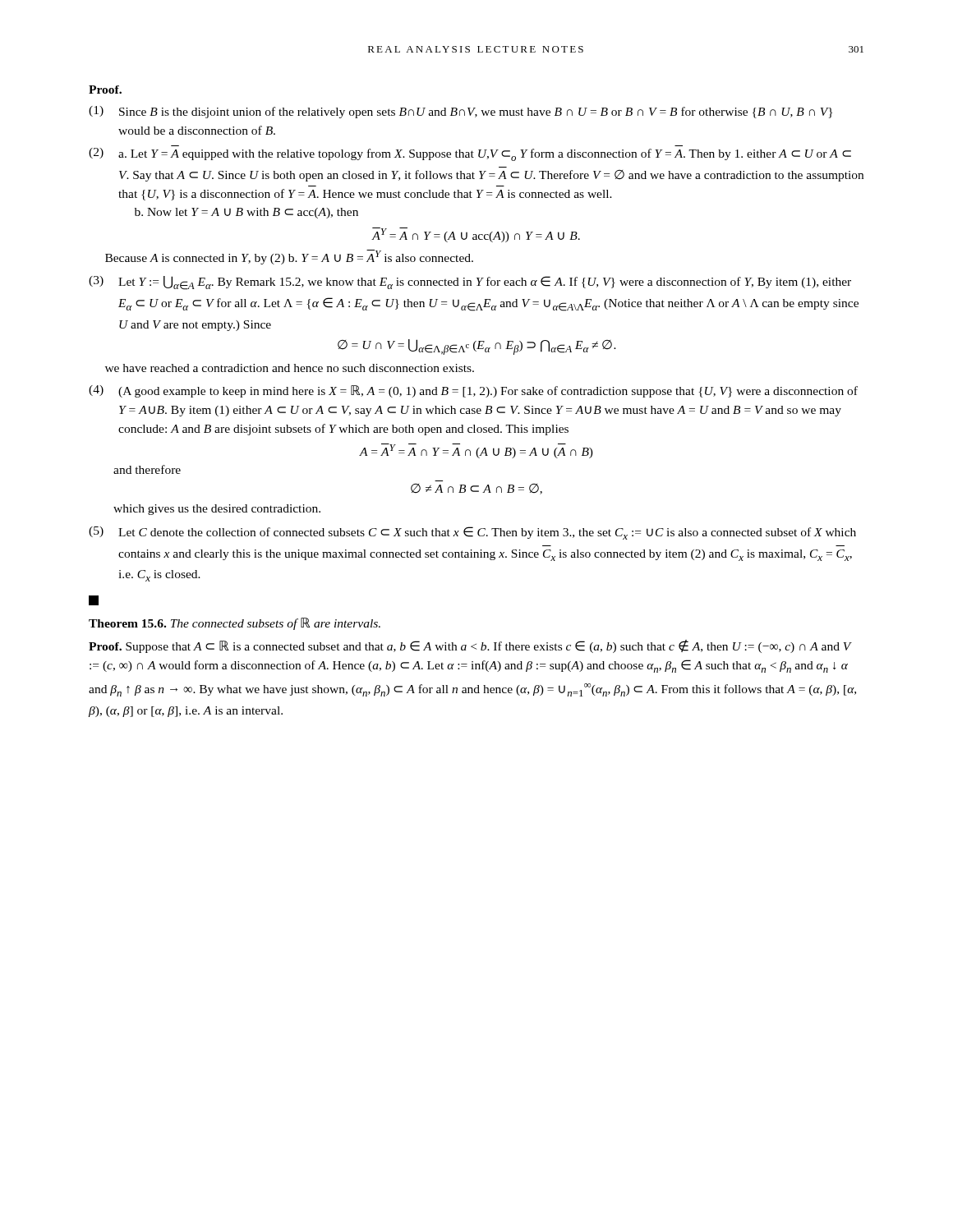Viewport: 953px width, 1232px height.
Task: Point to the block starting "(3) Let Y := ⋃α∈A Eα."
Action: (x=476, y=303)
